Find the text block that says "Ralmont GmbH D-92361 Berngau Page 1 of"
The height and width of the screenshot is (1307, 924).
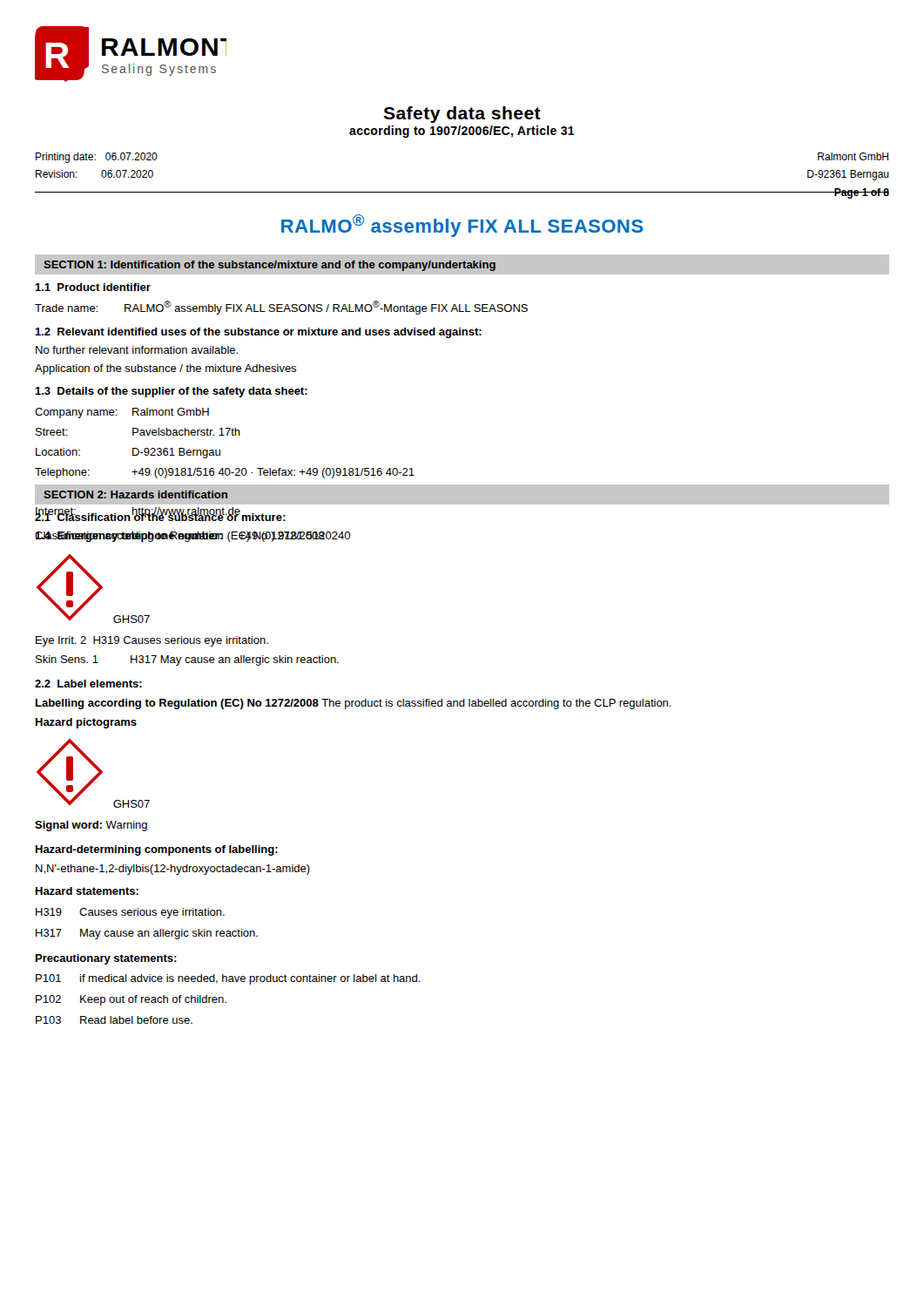point(848,175)
